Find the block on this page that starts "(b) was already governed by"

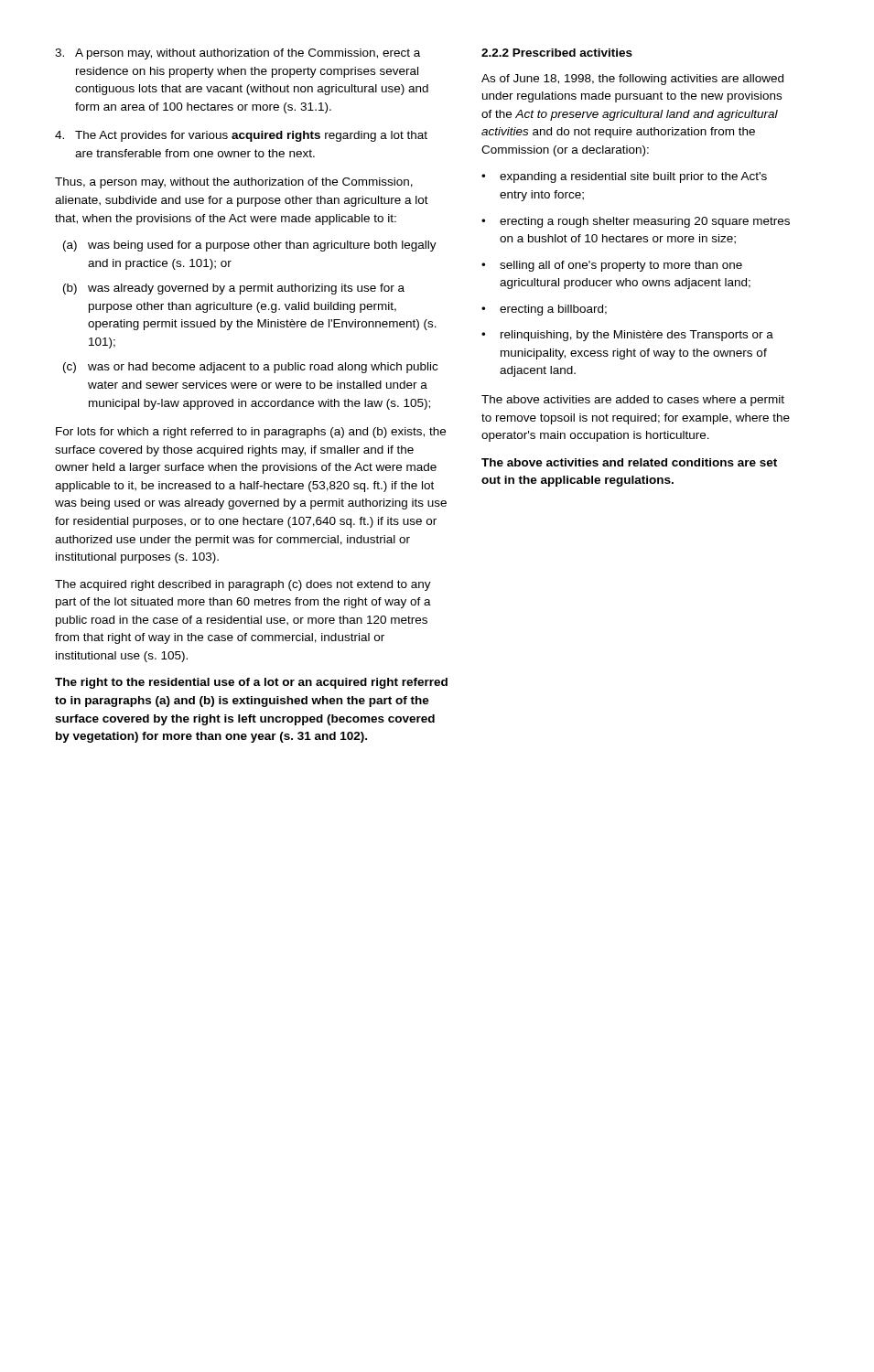click(x=255, y=315)
